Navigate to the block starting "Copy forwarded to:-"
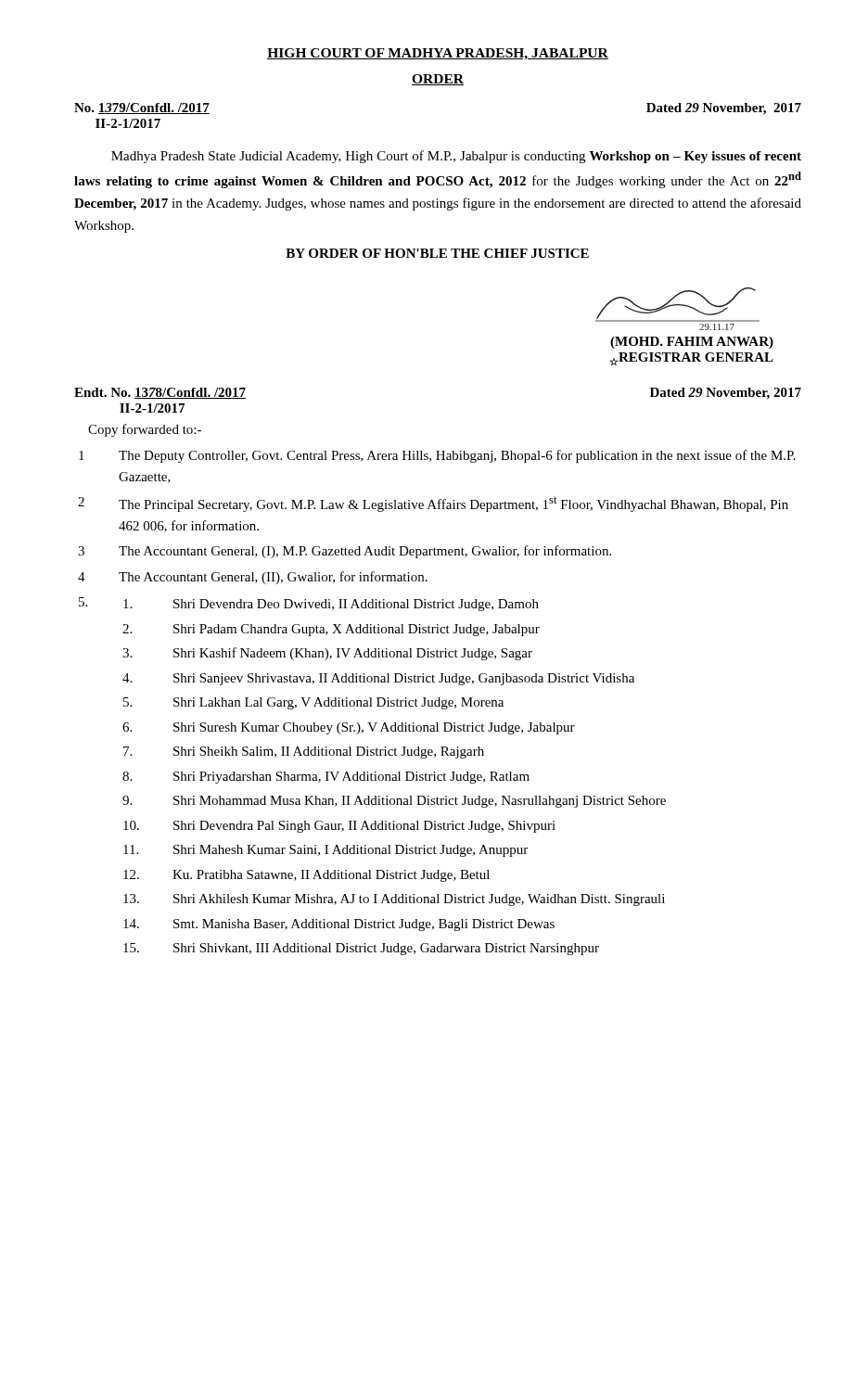Image resolution: width=868 pixels, height=1391 pixels. (138, 429)
